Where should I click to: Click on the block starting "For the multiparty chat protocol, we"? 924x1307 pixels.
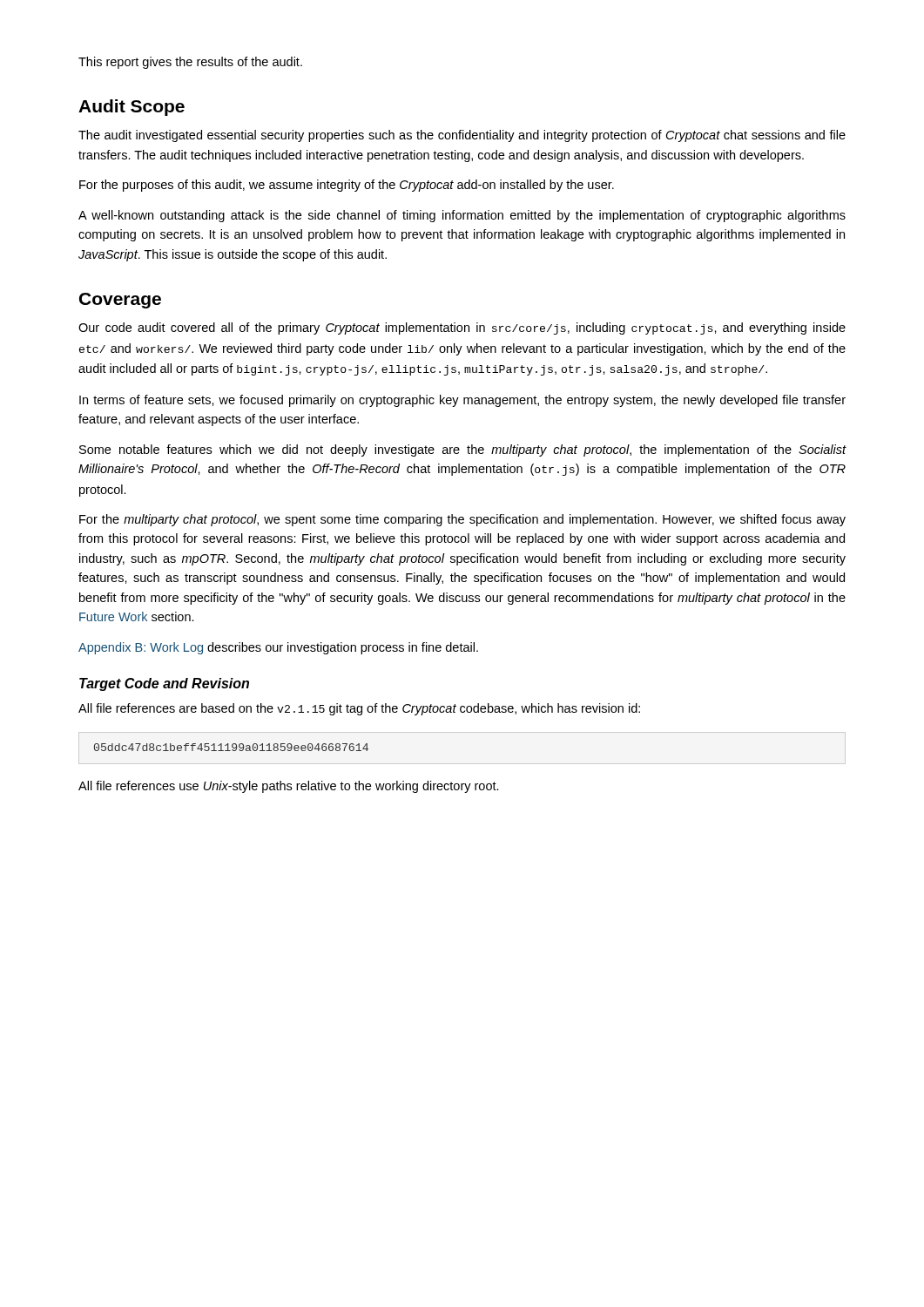pos(462,568)
